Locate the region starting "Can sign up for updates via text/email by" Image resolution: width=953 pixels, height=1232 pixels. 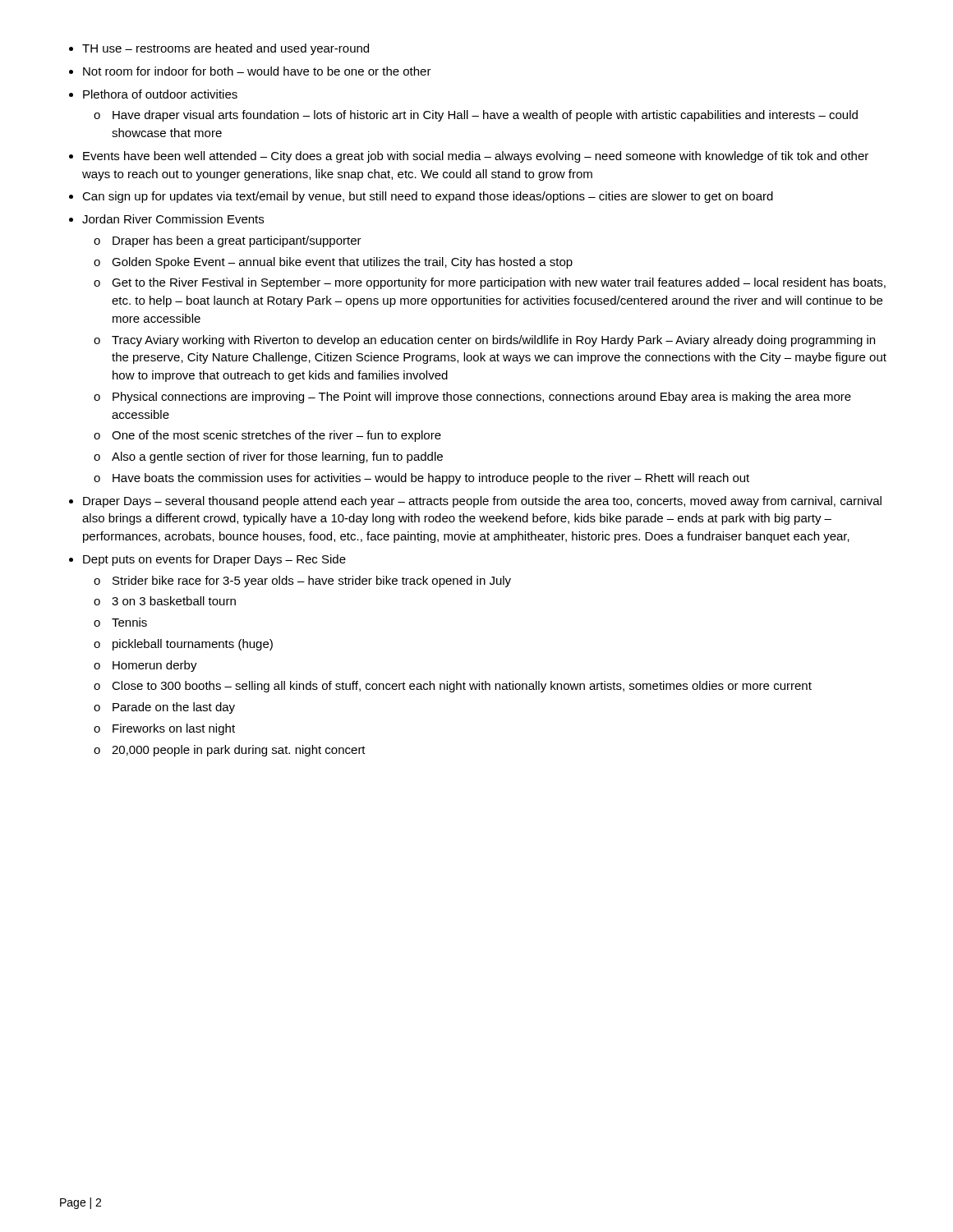[428, 196]
